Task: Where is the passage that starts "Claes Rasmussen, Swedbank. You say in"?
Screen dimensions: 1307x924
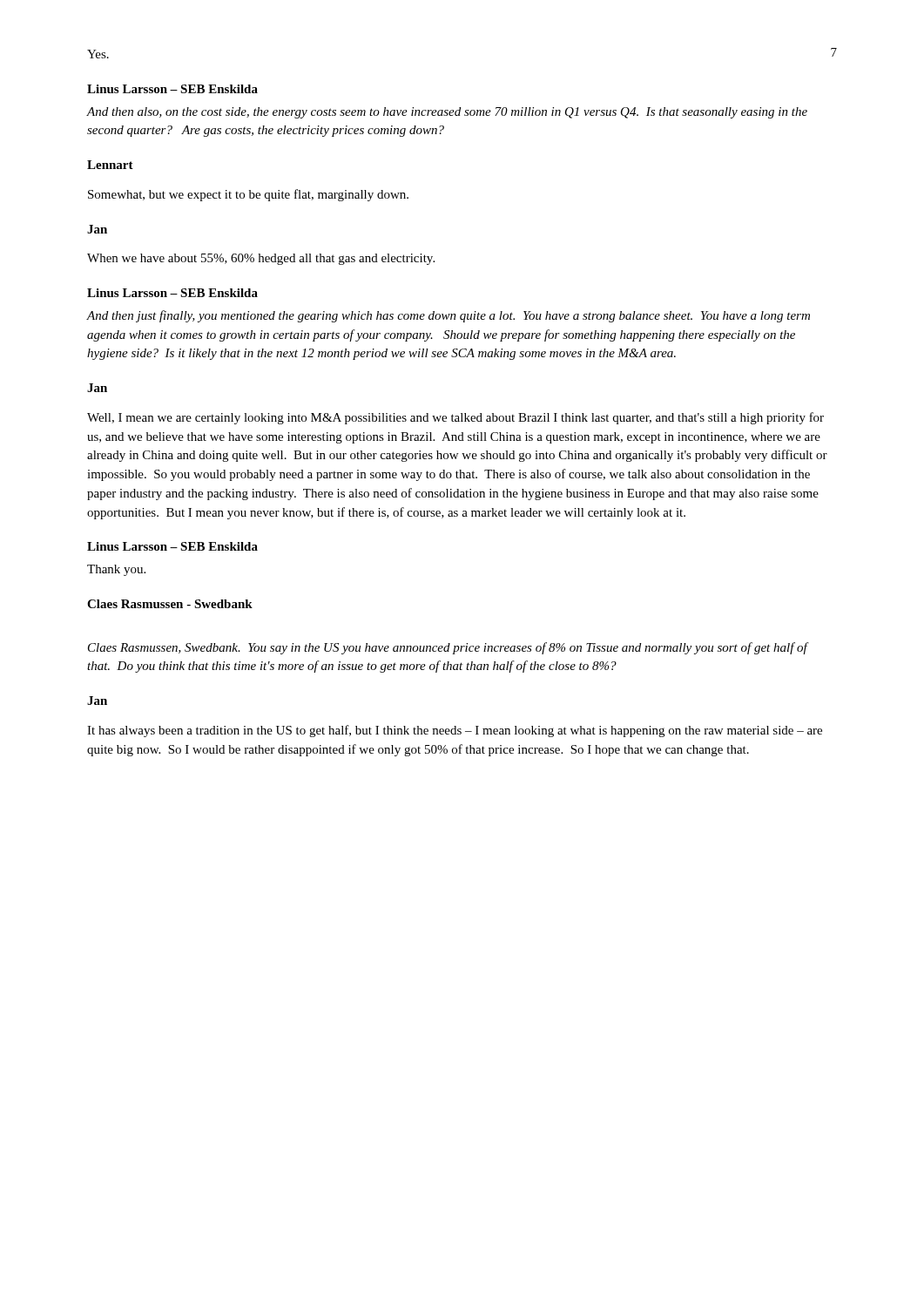Action: click(x=462, y=657)
